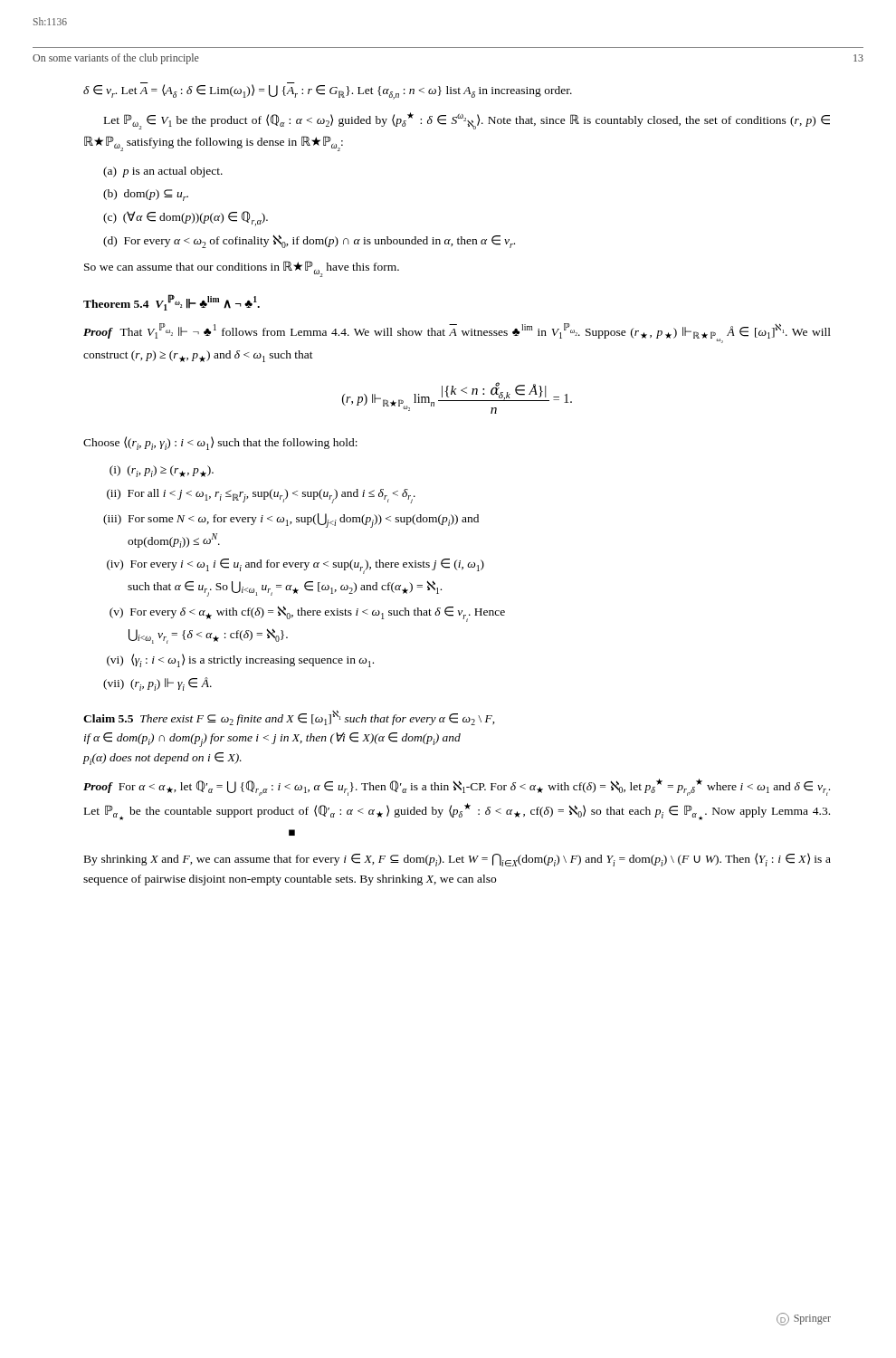
Task: Point to the block starting "(iv) For every i"
Action: [x=467, y=577]
